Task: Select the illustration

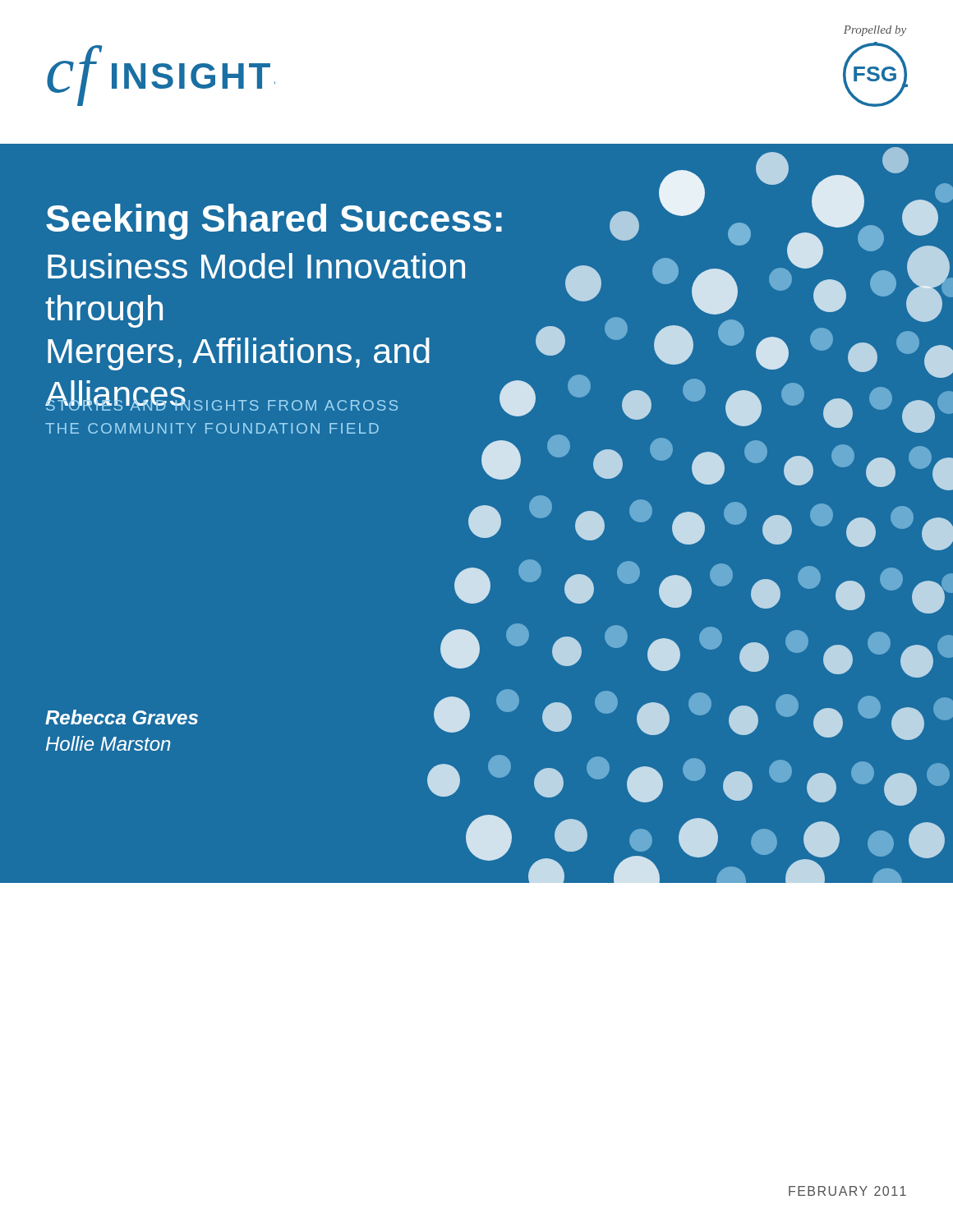Action: pyautogui.click(x=686, y=513)
